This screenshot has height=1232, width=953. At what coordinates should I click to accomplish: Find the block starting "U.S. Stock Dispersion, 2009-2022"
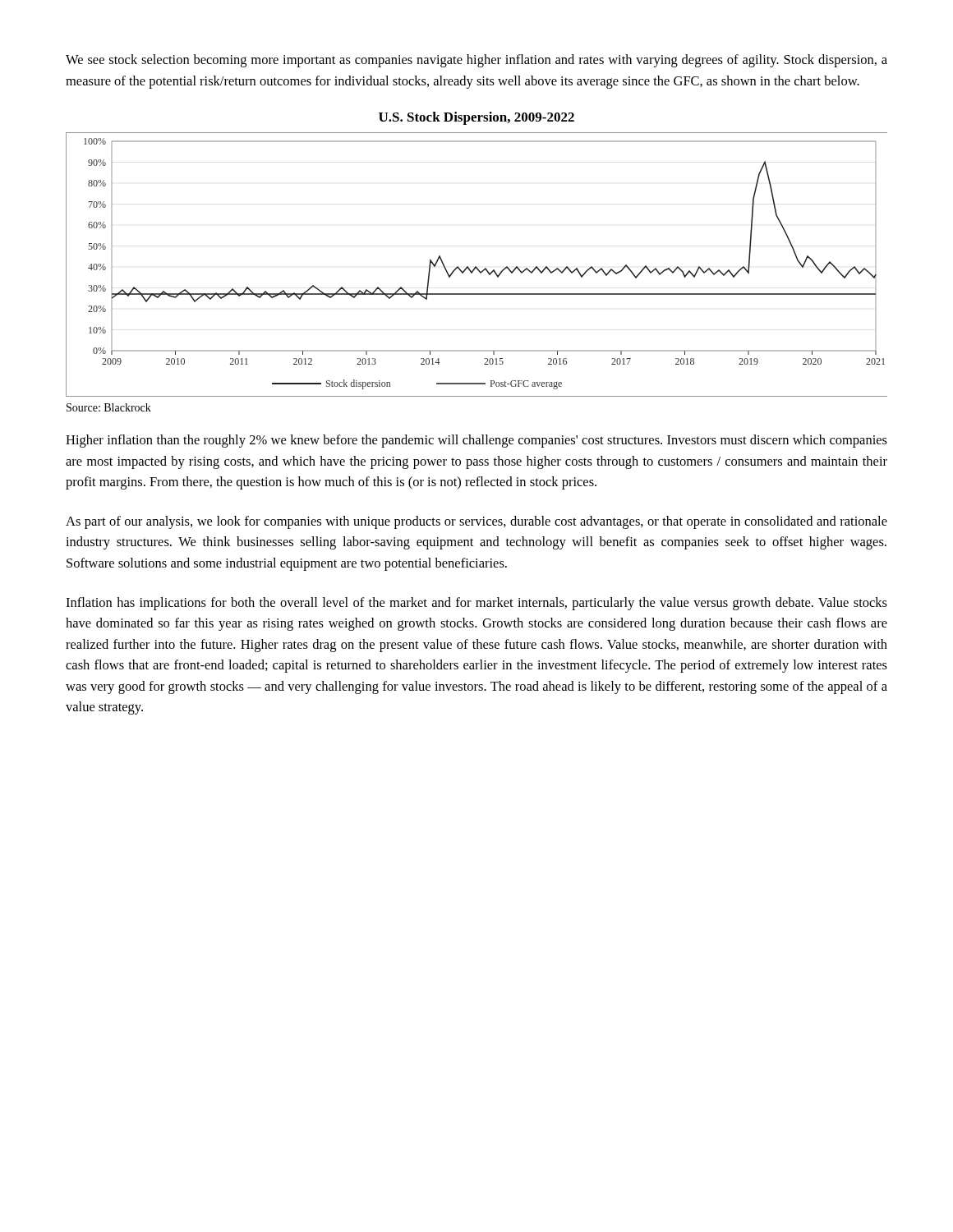tap(476, 117)
